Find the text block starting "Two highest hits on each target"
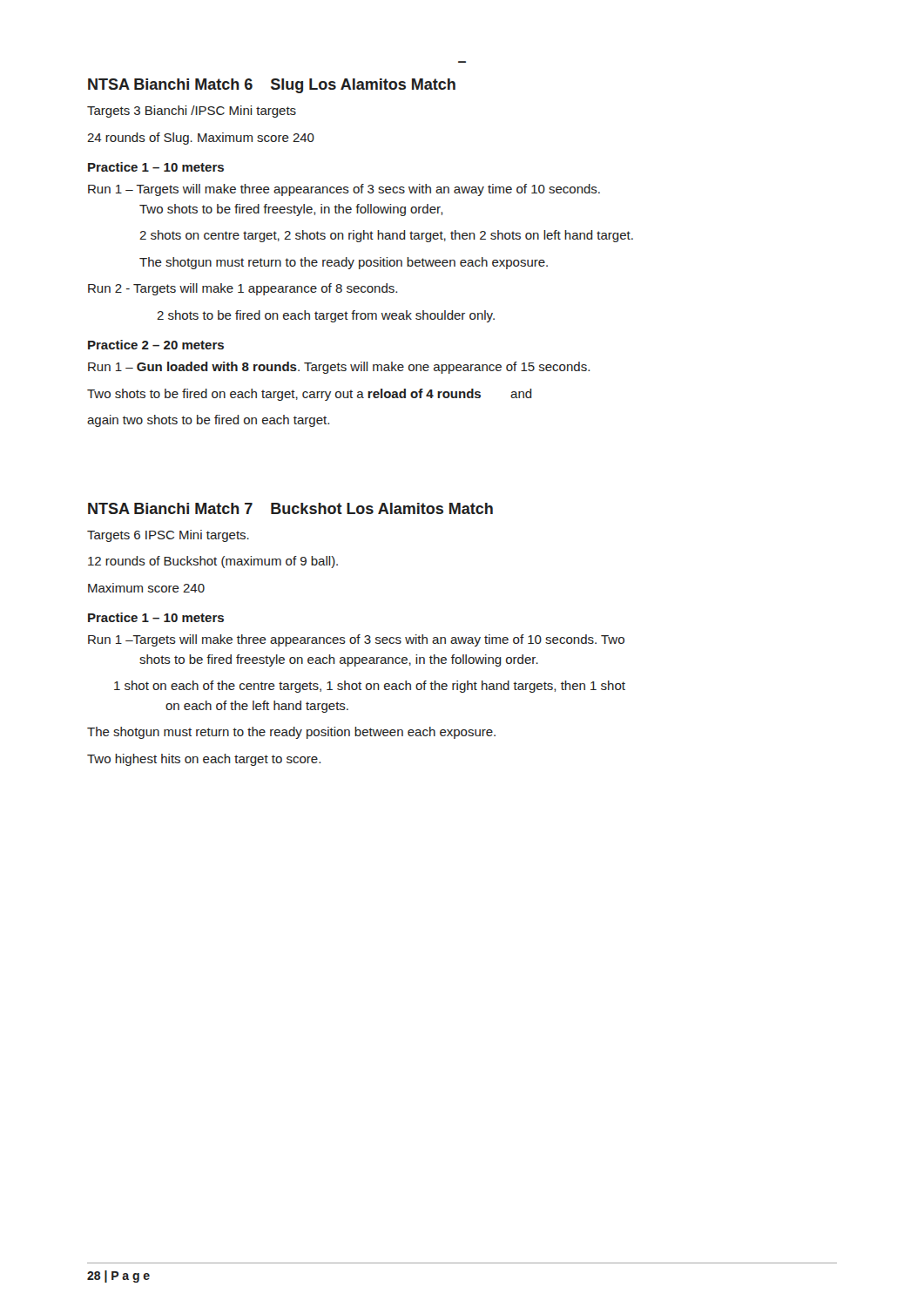This screenshot has width=924, height=1307. 204,758
